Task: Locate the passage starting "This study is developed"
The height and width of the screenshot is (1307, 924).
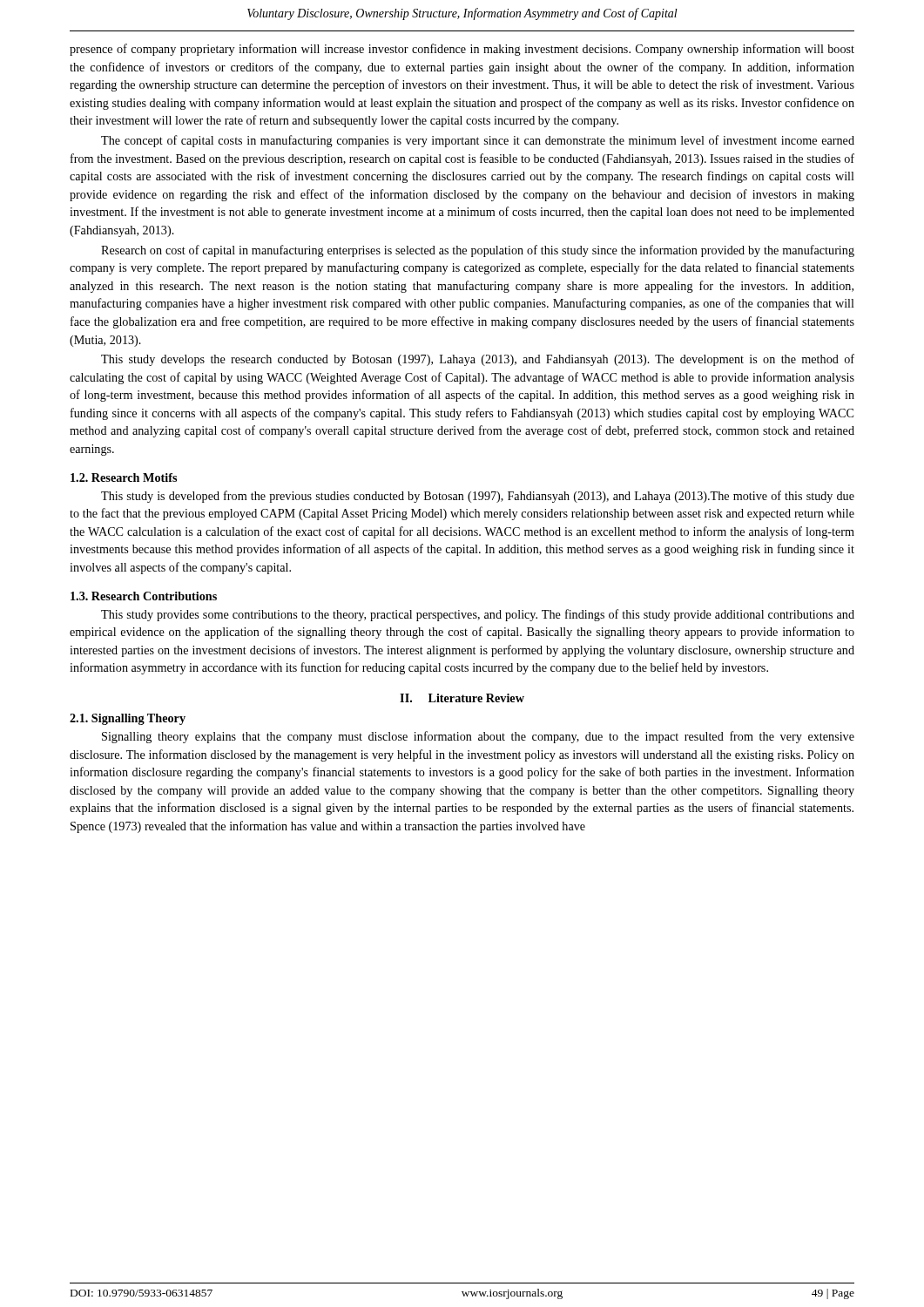Action: pyautogui.click(x=462, y=532)
